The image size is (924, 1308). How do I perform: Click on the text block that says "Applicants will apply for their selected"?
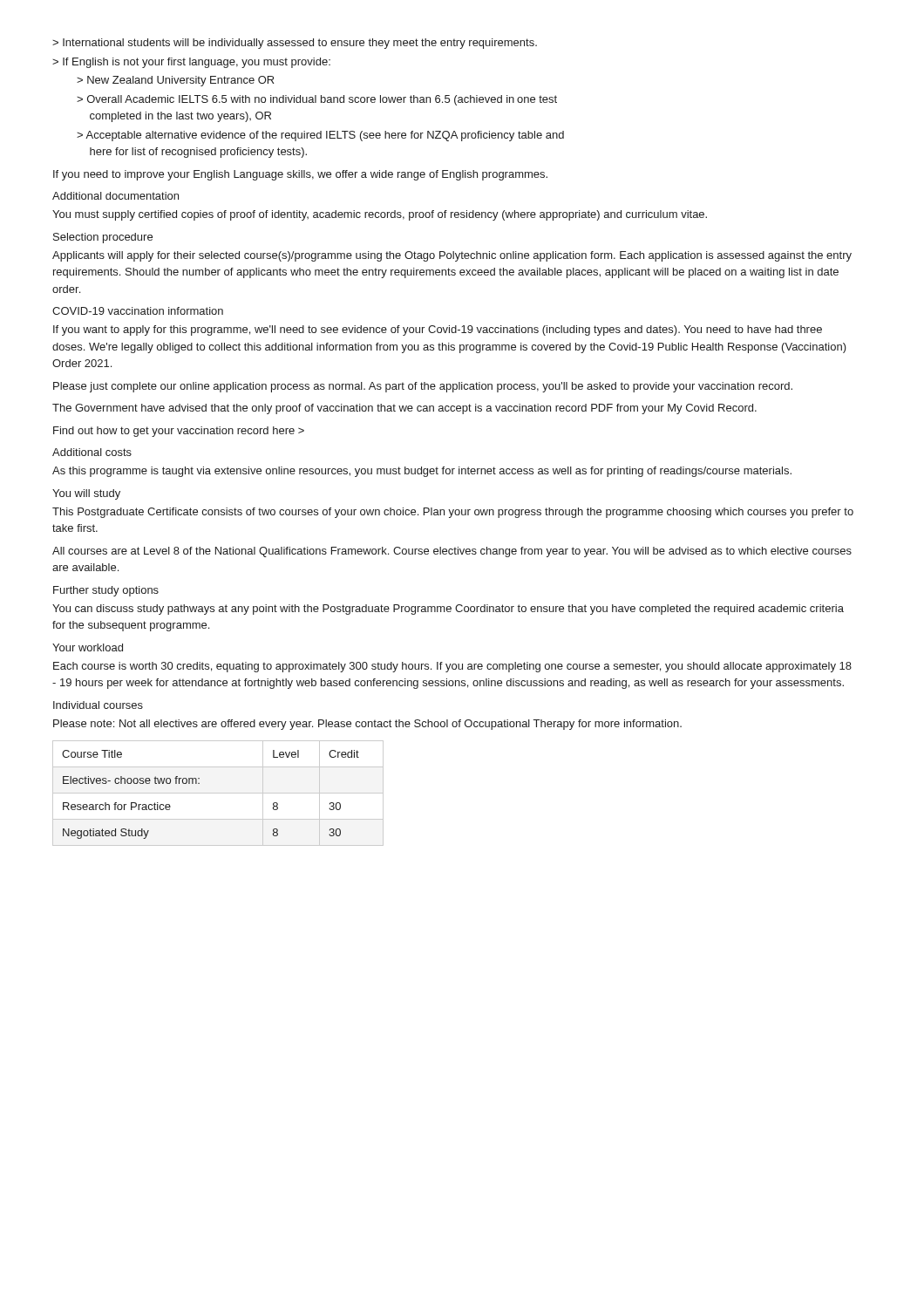coord(452,272)
